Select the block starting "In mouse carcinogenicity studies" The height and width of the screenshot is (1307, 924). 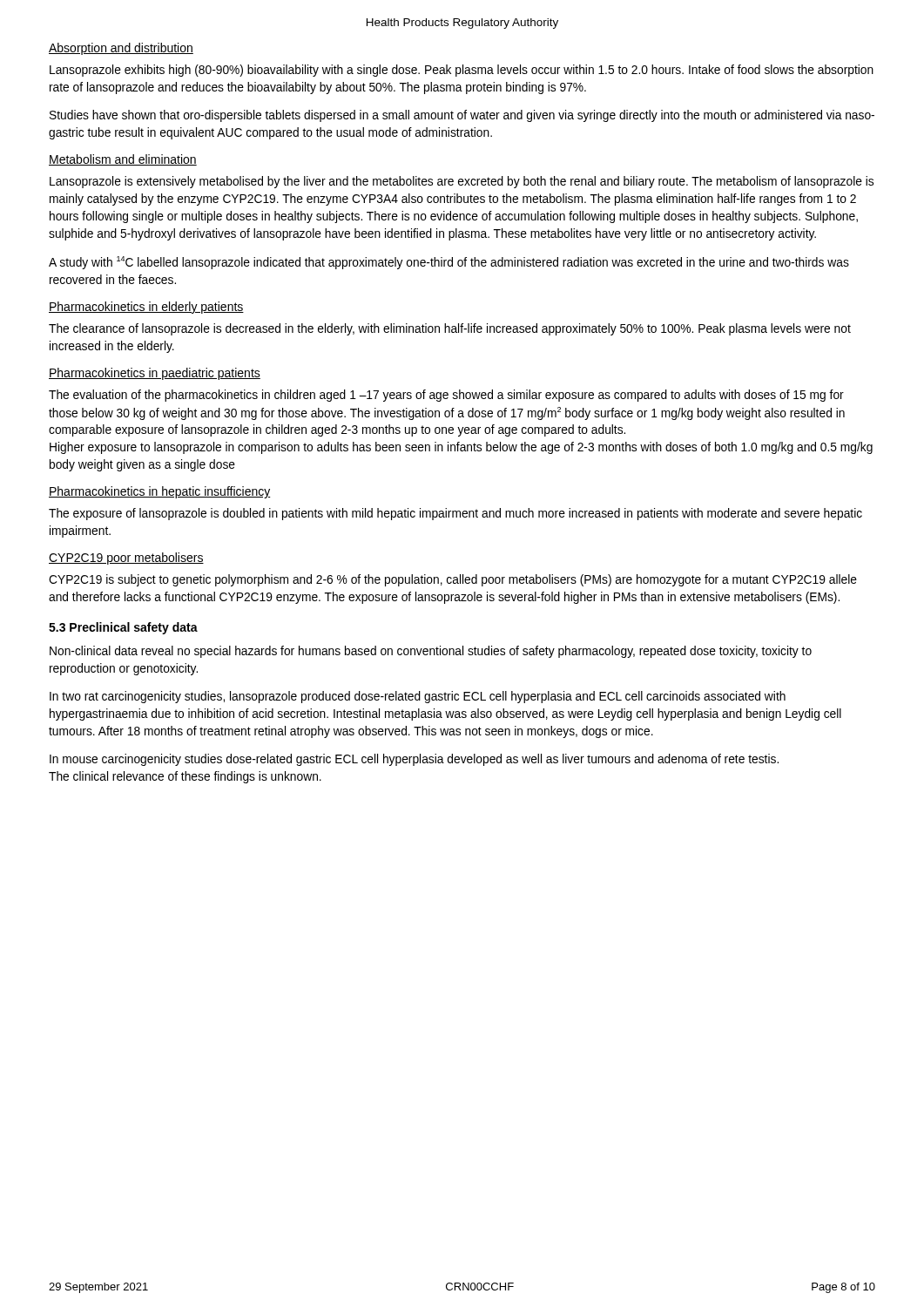pos(414,768)
